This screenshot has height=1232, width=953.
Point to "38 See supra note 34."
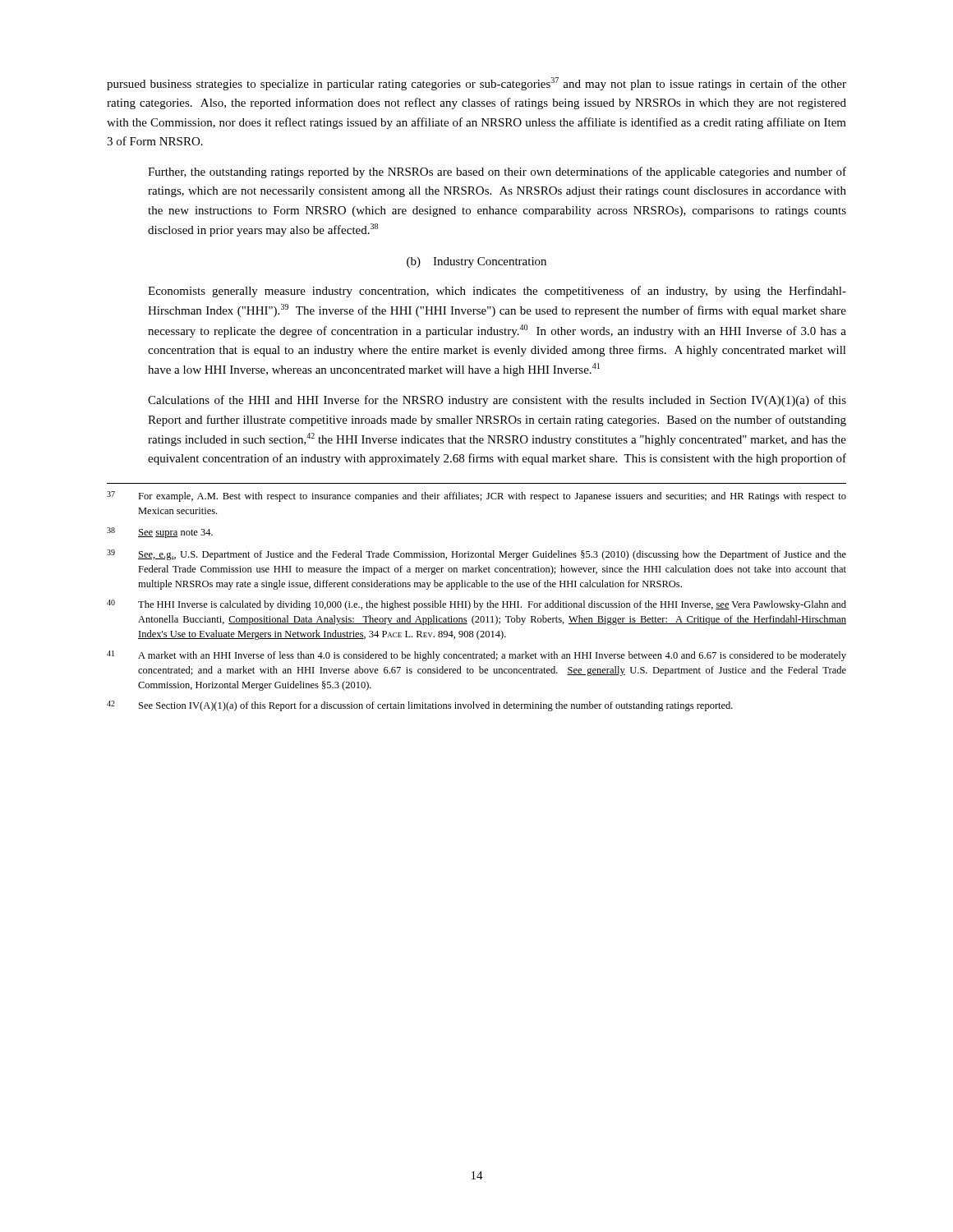[160, 533]
